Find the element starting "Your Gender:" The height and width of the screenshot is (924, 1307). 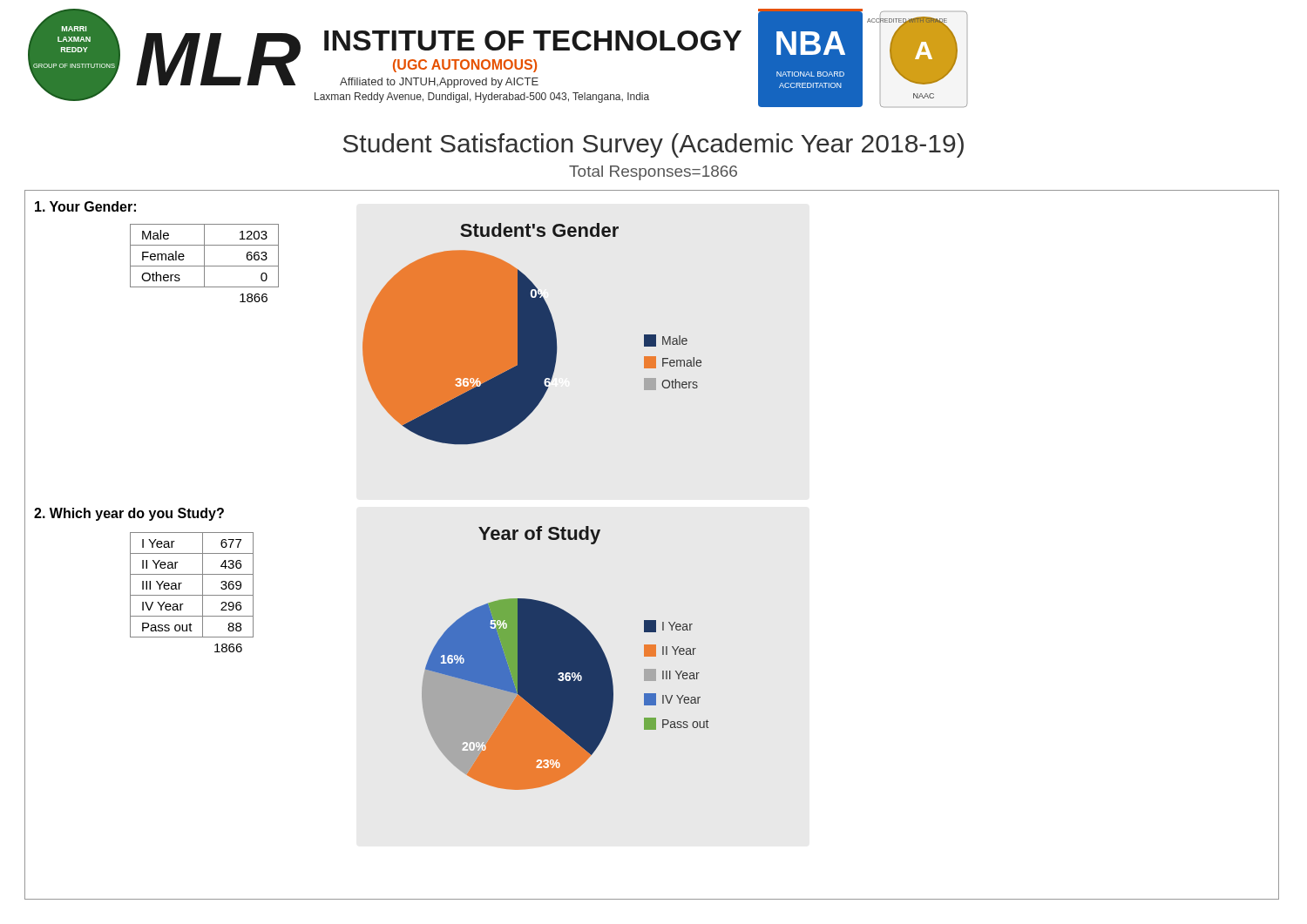pyautogui.click(x=86, y=207)
